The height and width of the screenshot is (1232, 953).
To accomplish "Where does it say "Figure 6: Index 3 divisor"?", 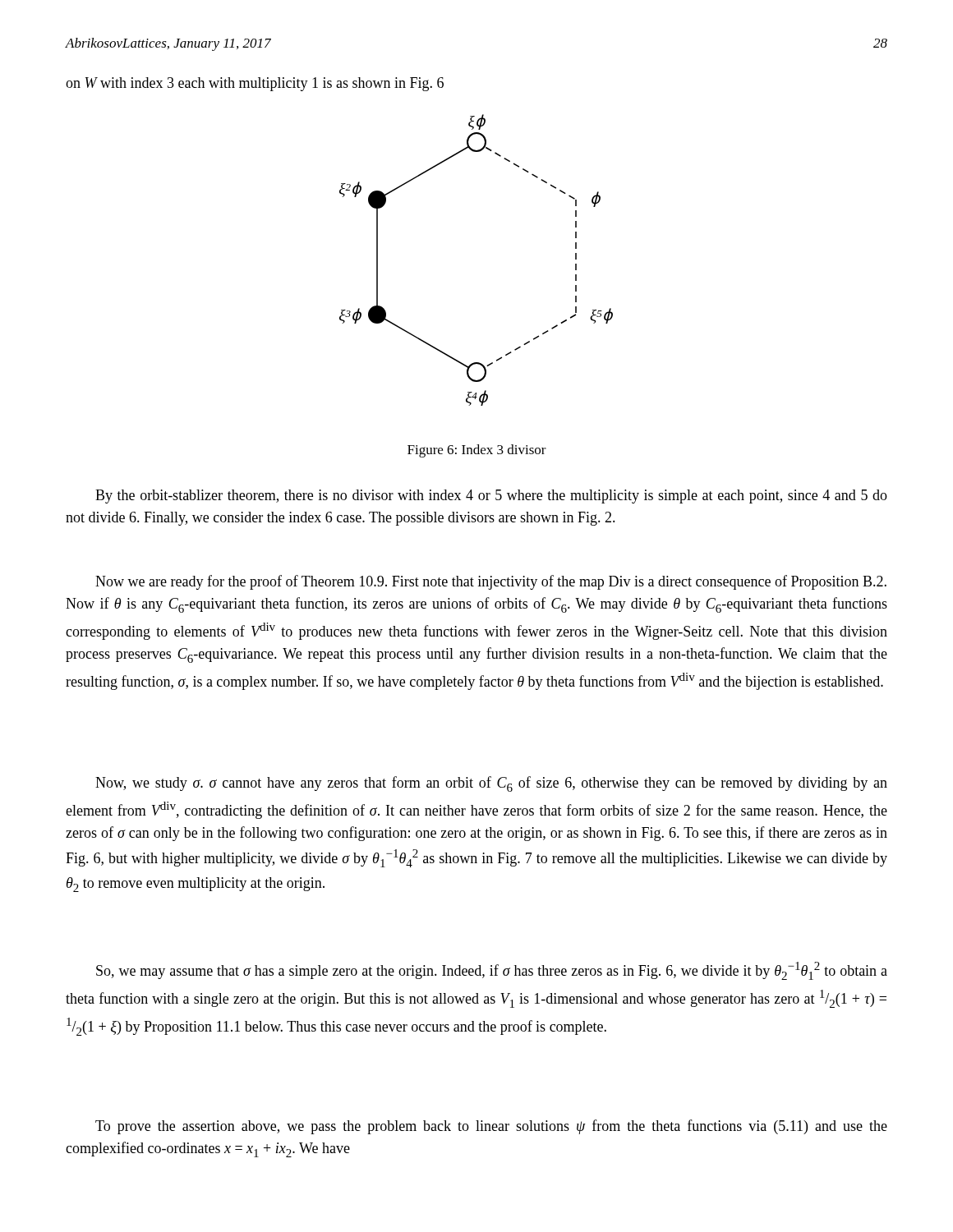I will 476,450.
